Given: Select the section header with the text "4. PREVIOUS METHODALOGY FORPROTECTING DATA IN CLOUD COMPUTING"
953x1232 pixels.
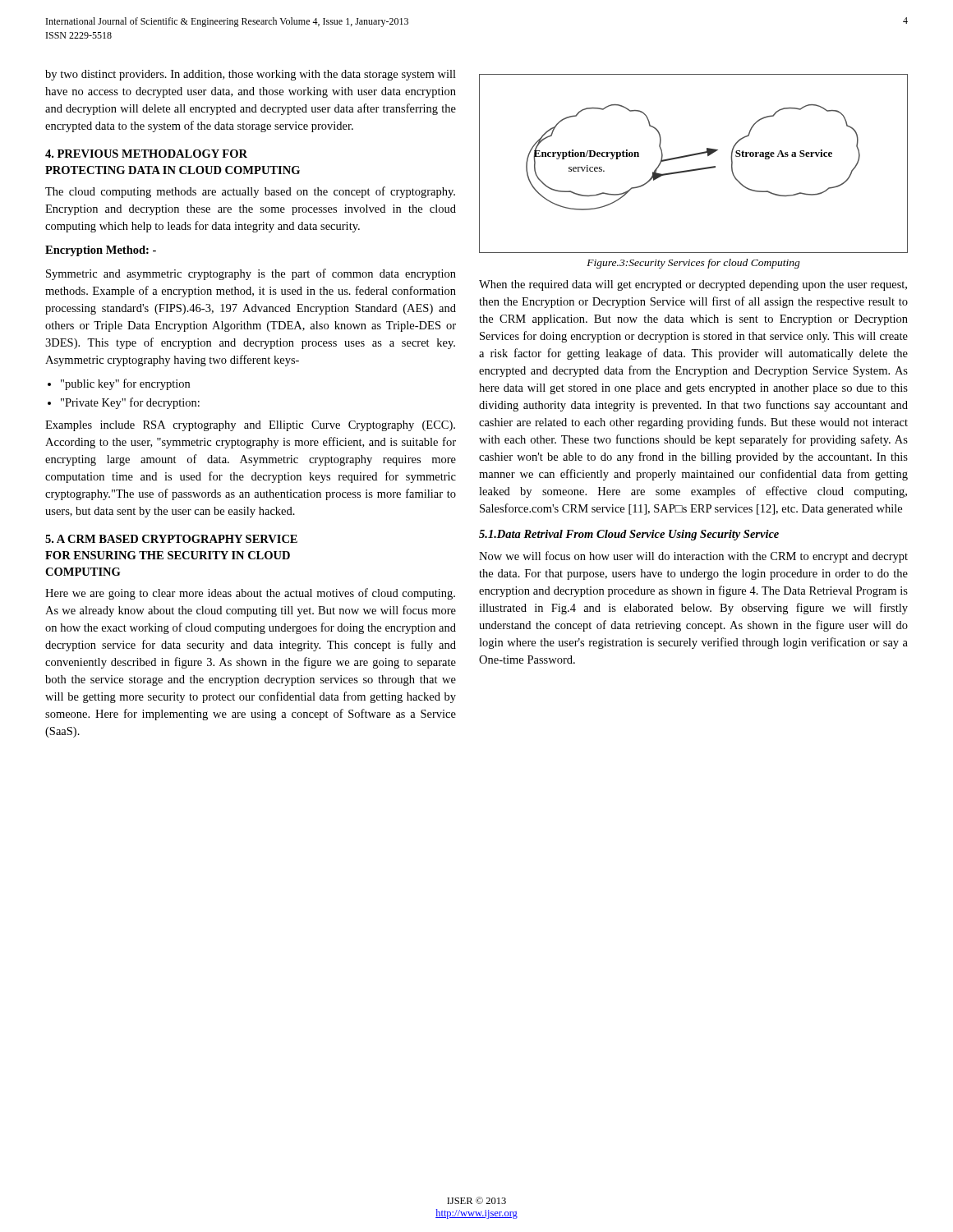Looking at the screenshot, I should click(173, 162).
